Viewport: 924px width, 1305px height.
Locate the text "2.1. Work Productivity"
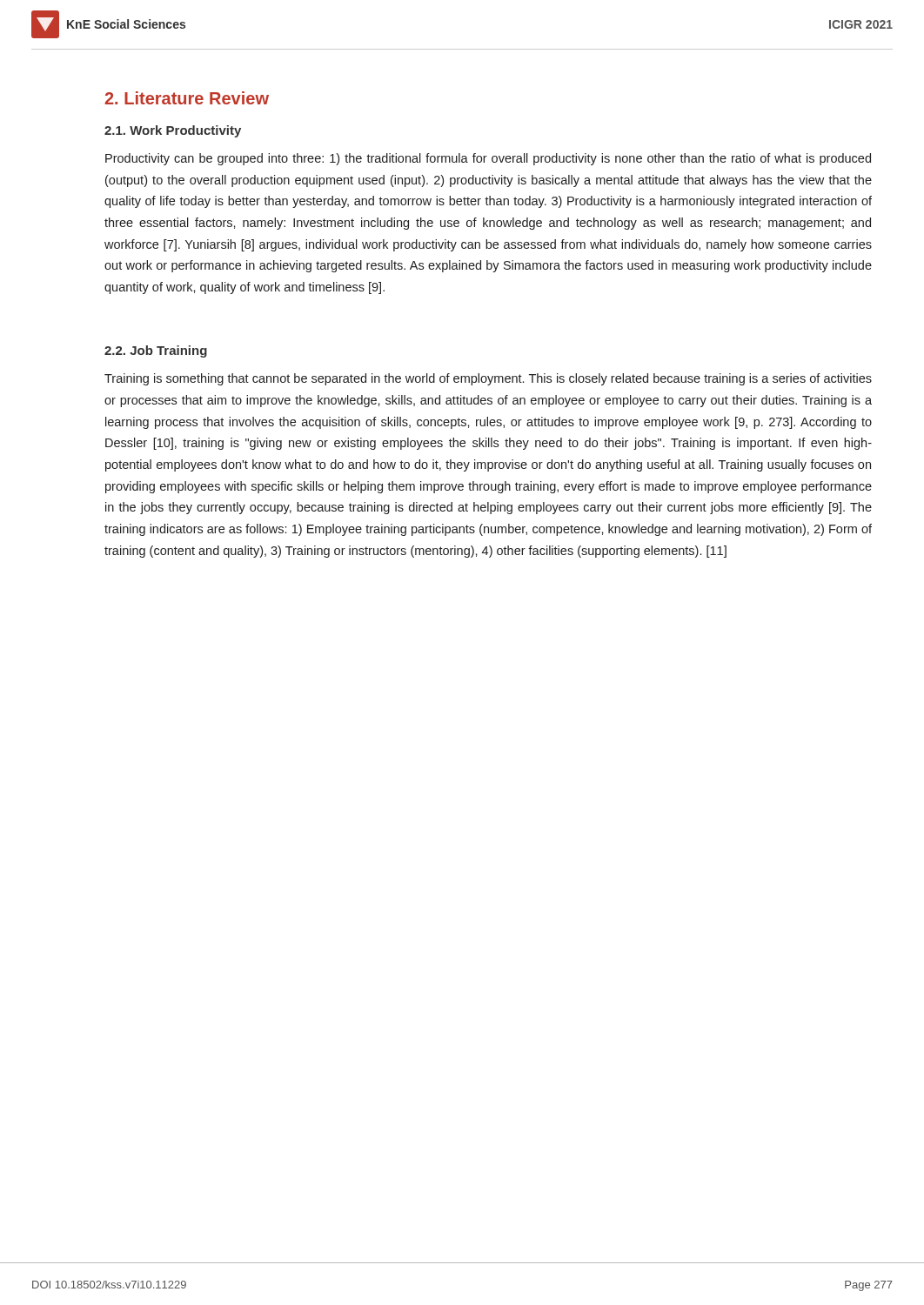coord(173,130)
